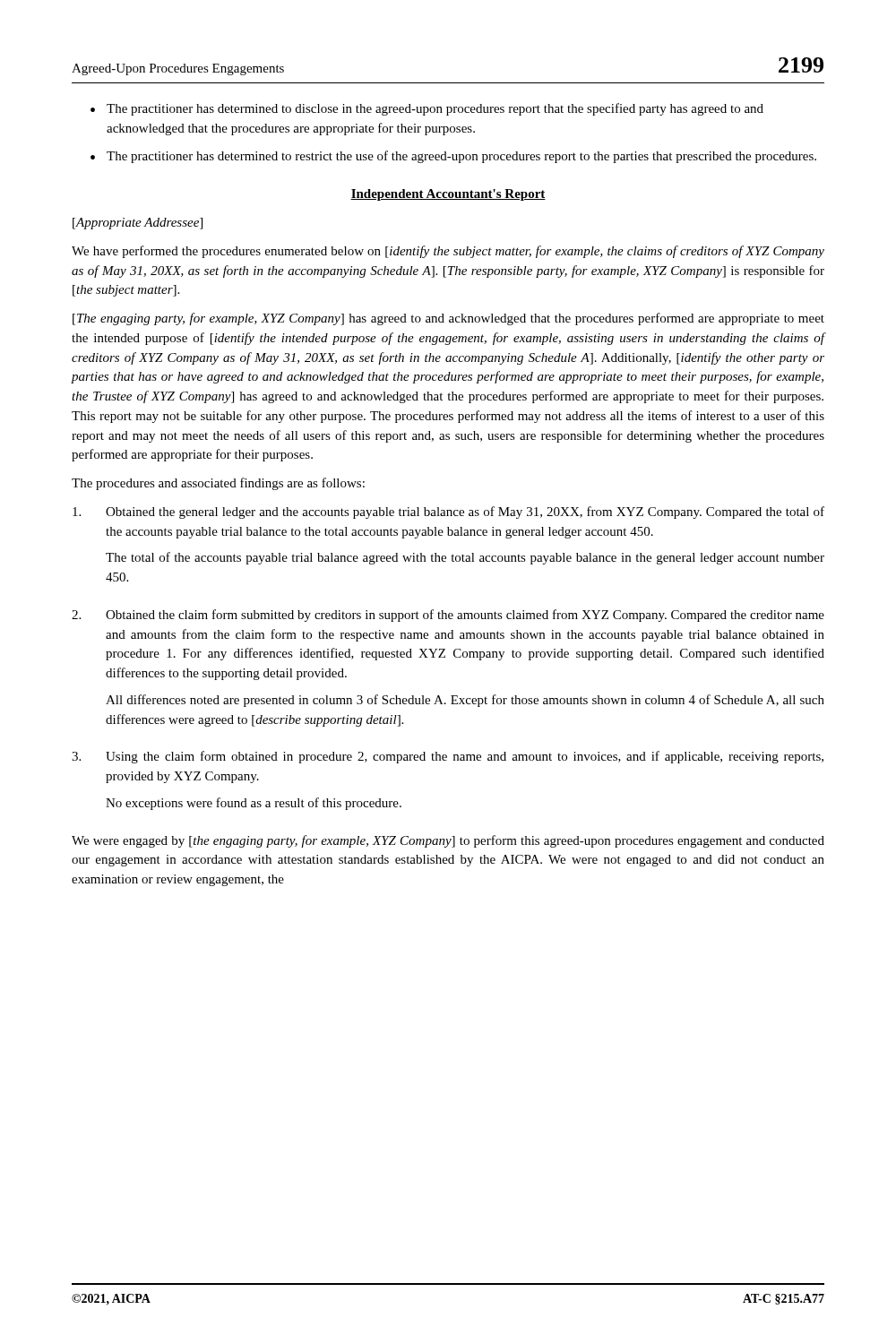Select the text block starting "The procedures and associated"
The image size is (896, 1344).
point(219,483)
